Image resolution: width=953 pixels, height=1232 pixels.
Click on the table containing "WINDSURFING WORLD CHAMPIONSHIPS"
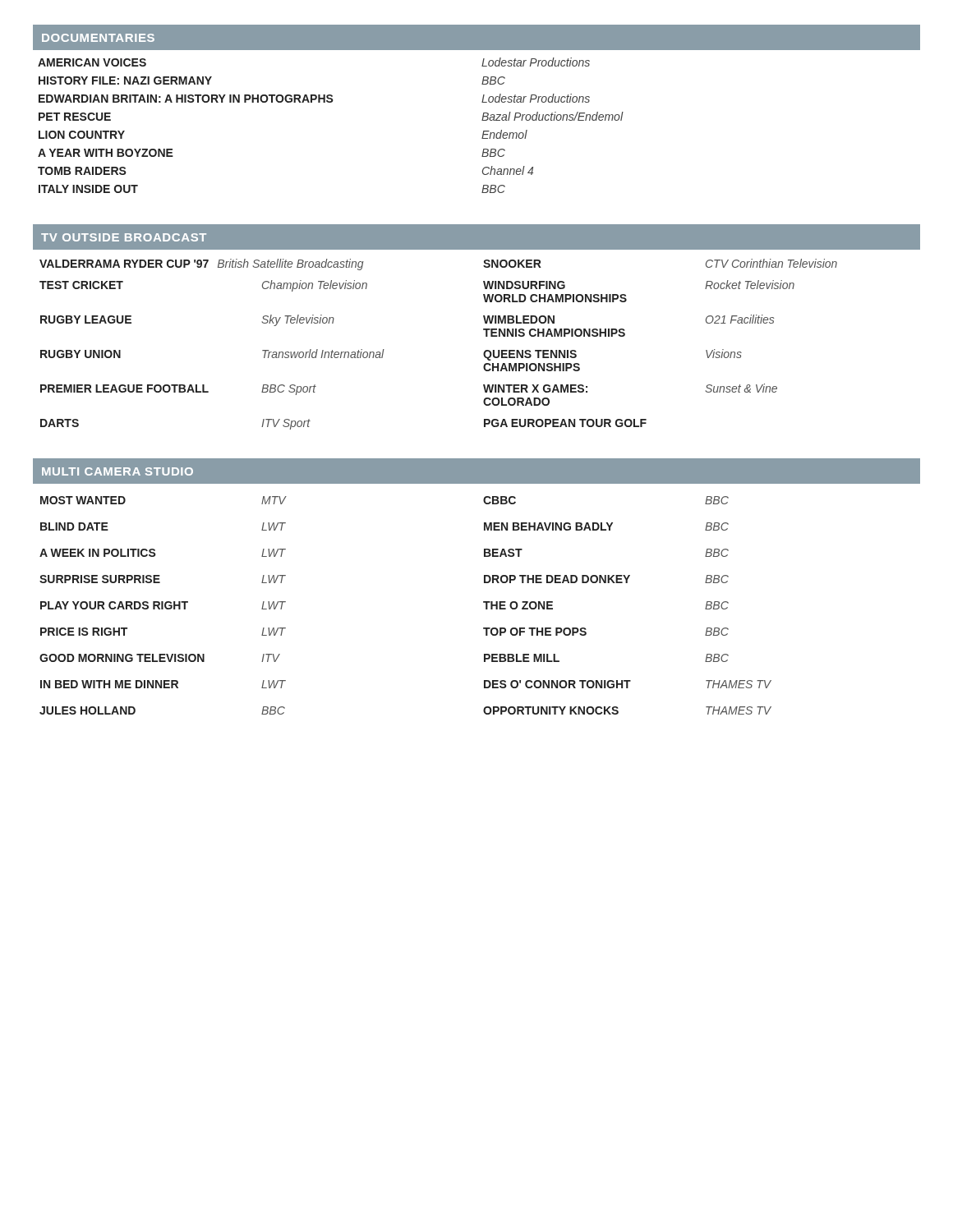476,343
